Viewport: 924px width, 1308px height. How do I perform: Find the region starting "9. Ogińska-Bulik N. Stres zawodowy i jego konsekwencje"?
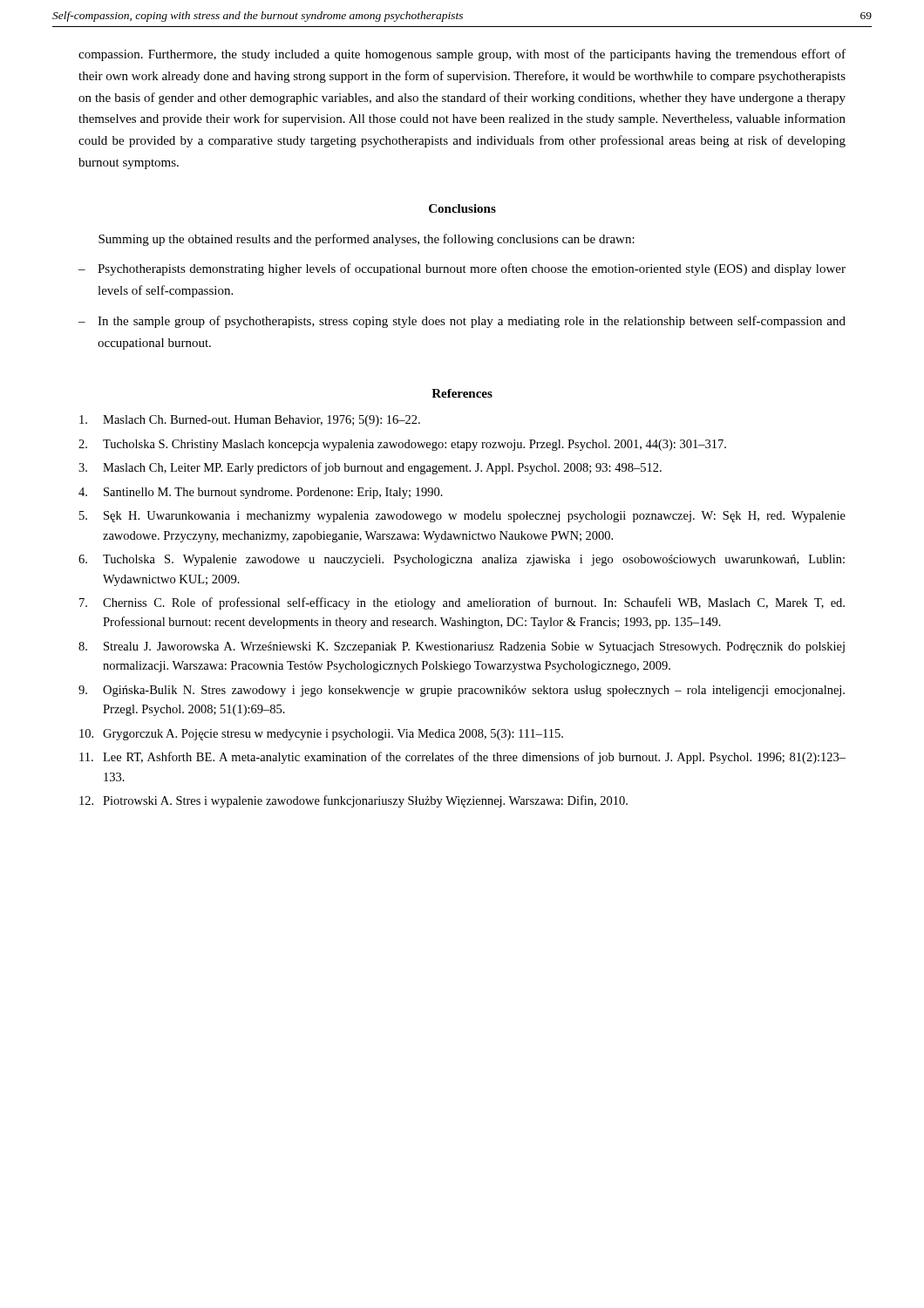click(462, 700)
